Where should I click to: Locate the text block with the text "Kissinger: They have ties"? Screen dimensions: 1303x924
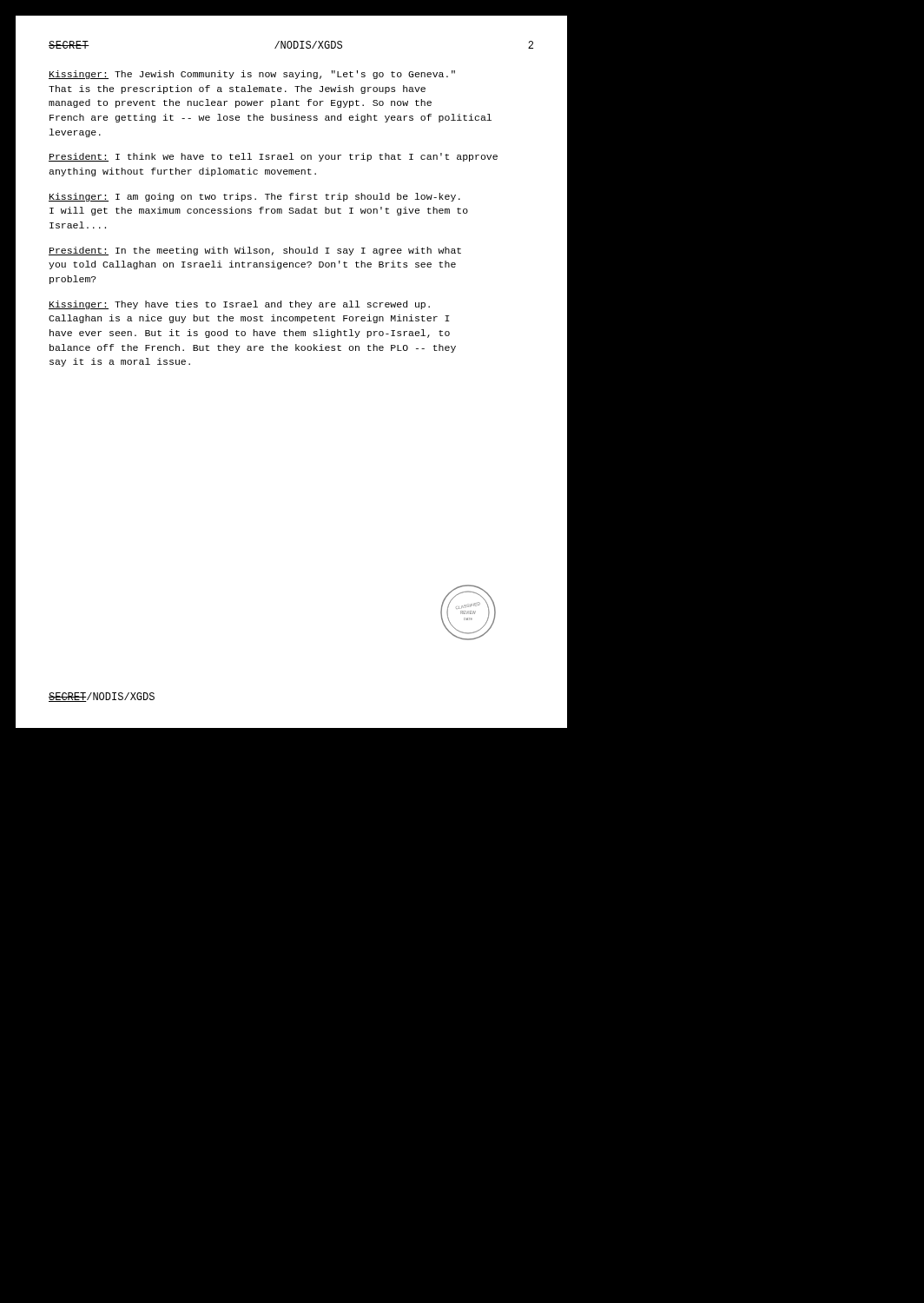pos(252,333)
